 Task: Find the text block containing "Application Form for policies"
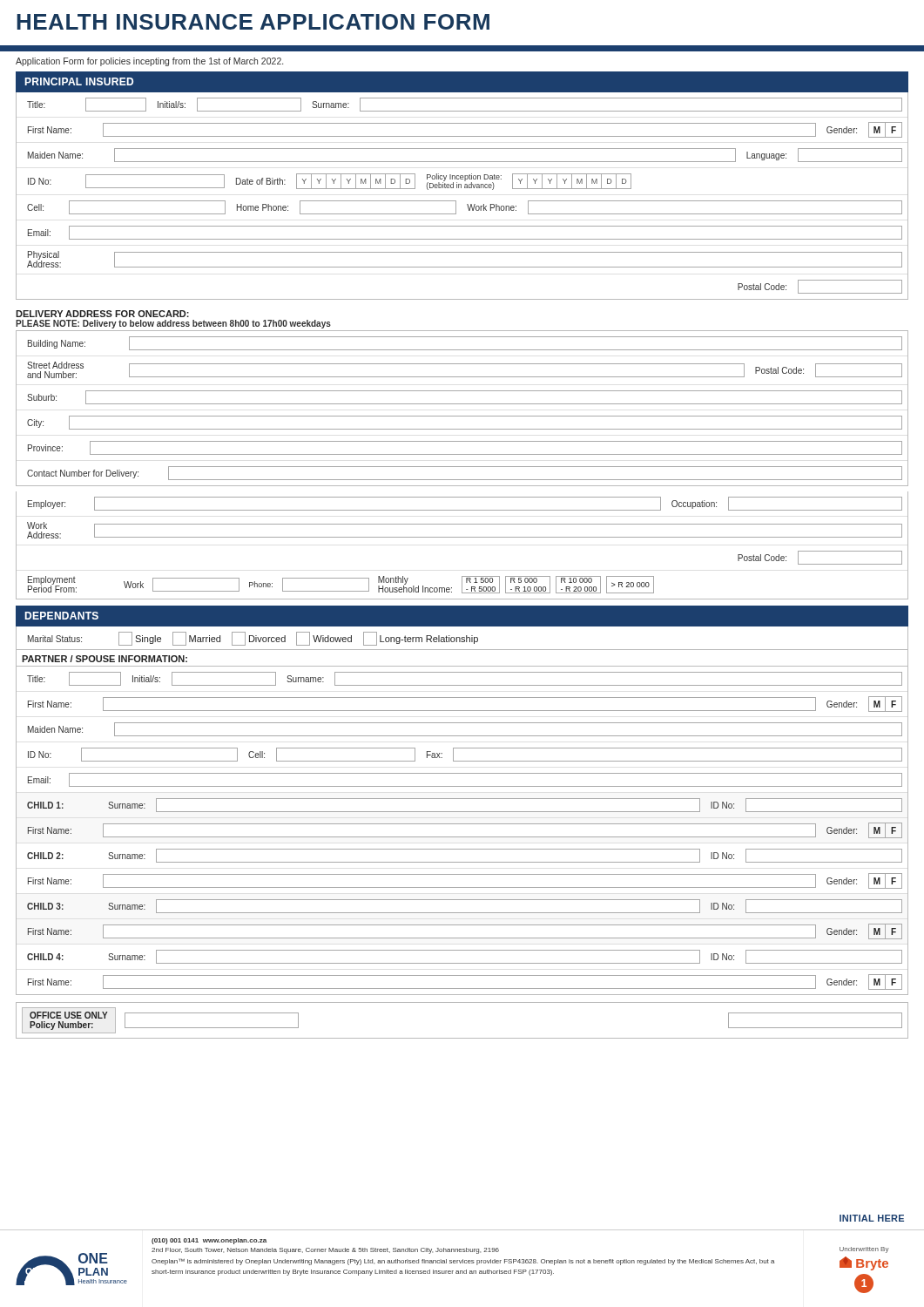[x=150, y=61]
